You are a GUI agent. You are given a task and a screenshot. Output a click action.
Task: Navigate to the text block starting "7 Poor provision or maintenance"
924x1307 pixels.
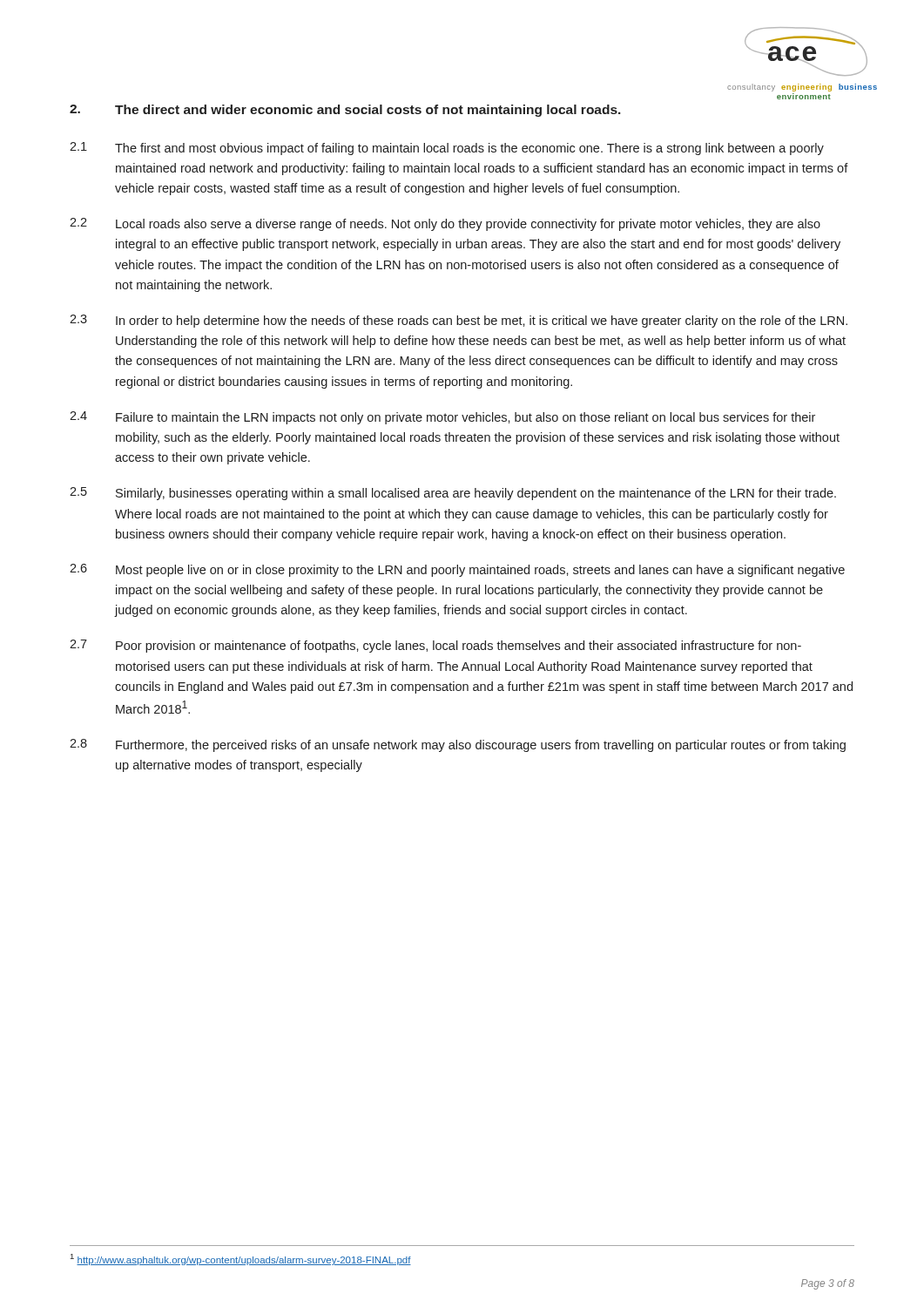pos(462,678)
